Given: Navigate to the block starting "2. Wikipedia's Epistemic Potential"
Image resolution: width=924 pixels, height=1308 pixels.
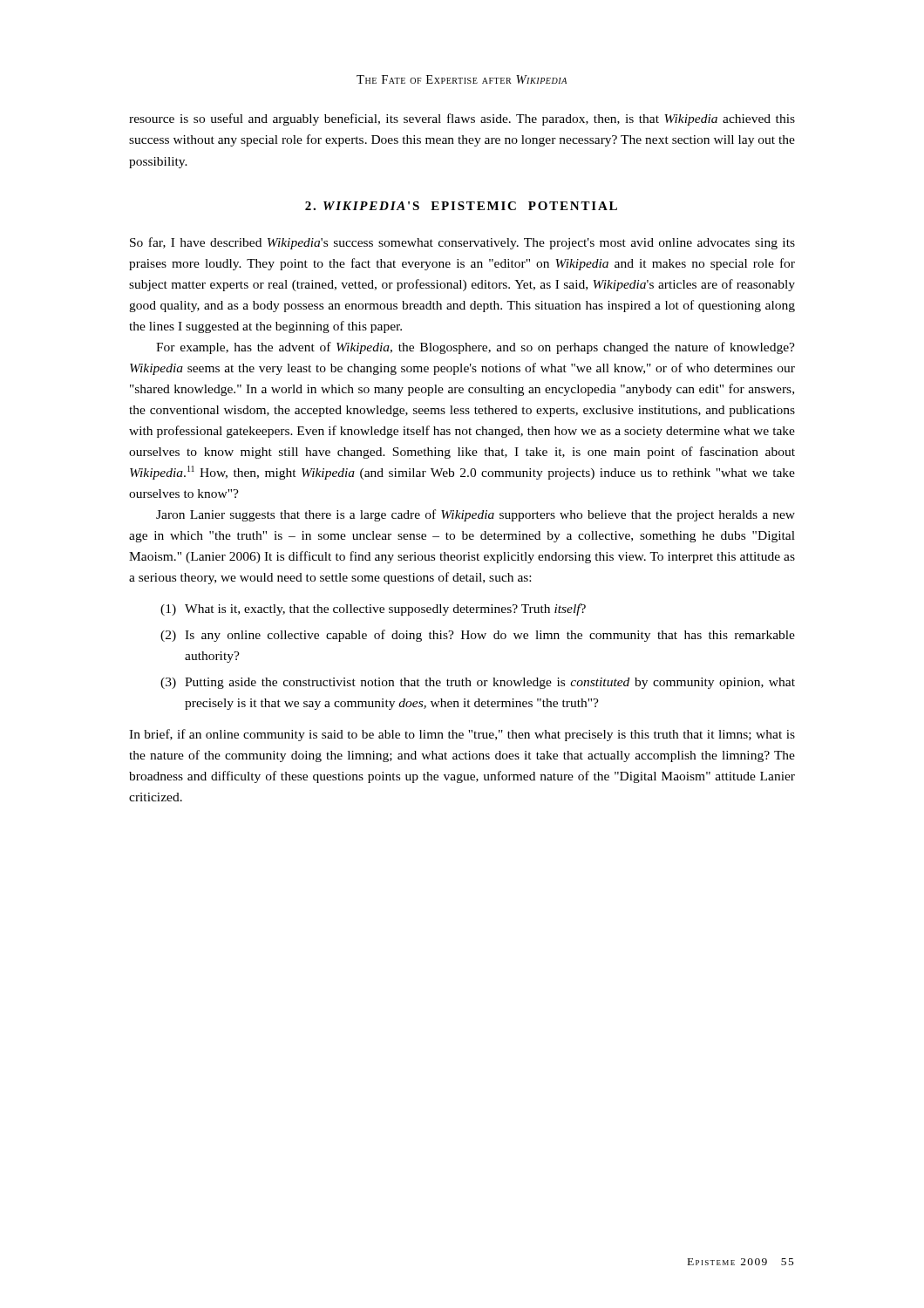Looking at the screenshot, I should tap(462, 205).
